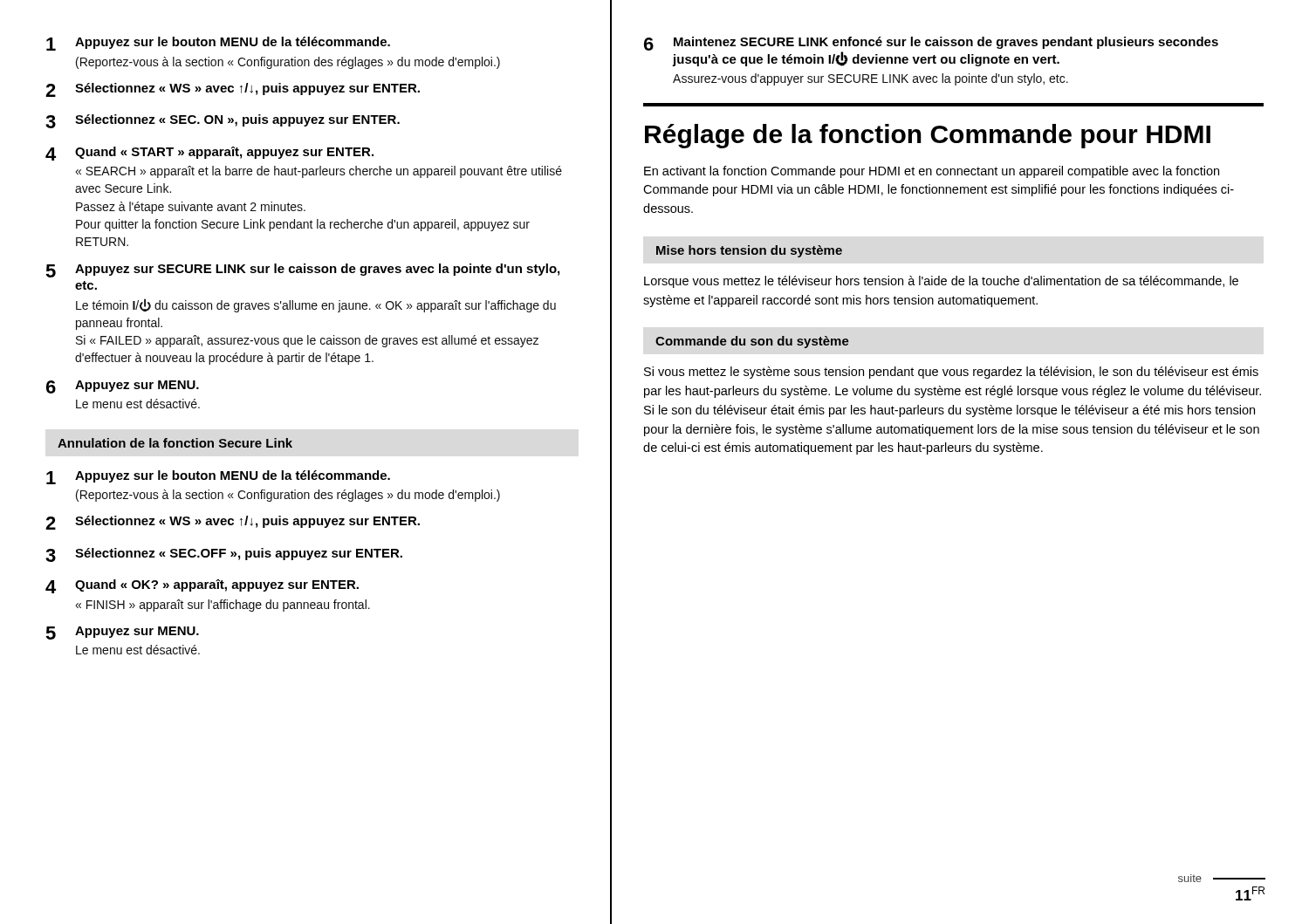
Task: Navigate to the block starting "Réglage de la fonction Commande"
Action: pyautogui.click(x=928, y=134)
